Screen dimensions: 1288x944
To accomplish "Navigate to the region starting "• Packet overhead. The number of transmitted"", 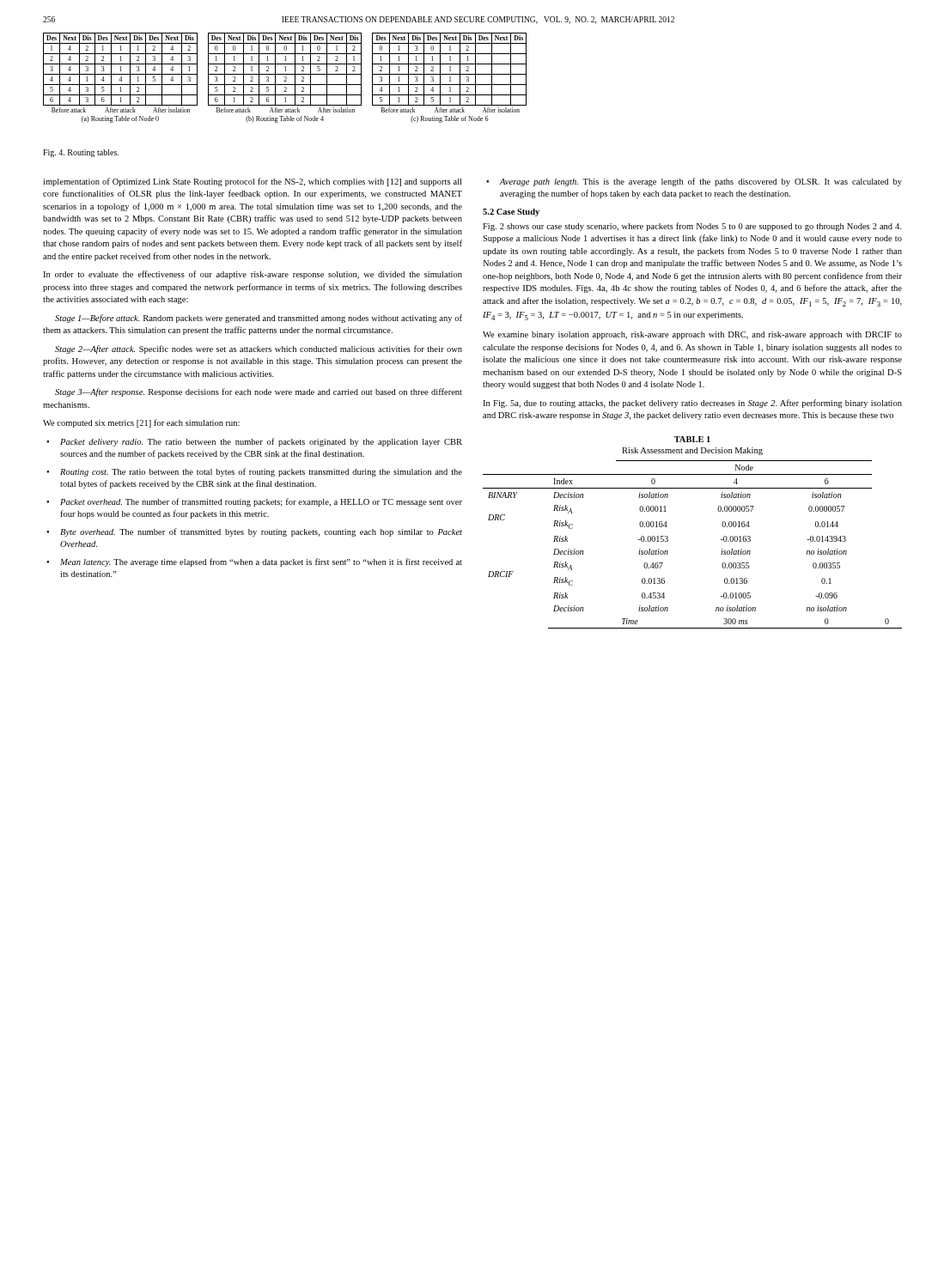I will pyautogui.click(x=254, y=507).
